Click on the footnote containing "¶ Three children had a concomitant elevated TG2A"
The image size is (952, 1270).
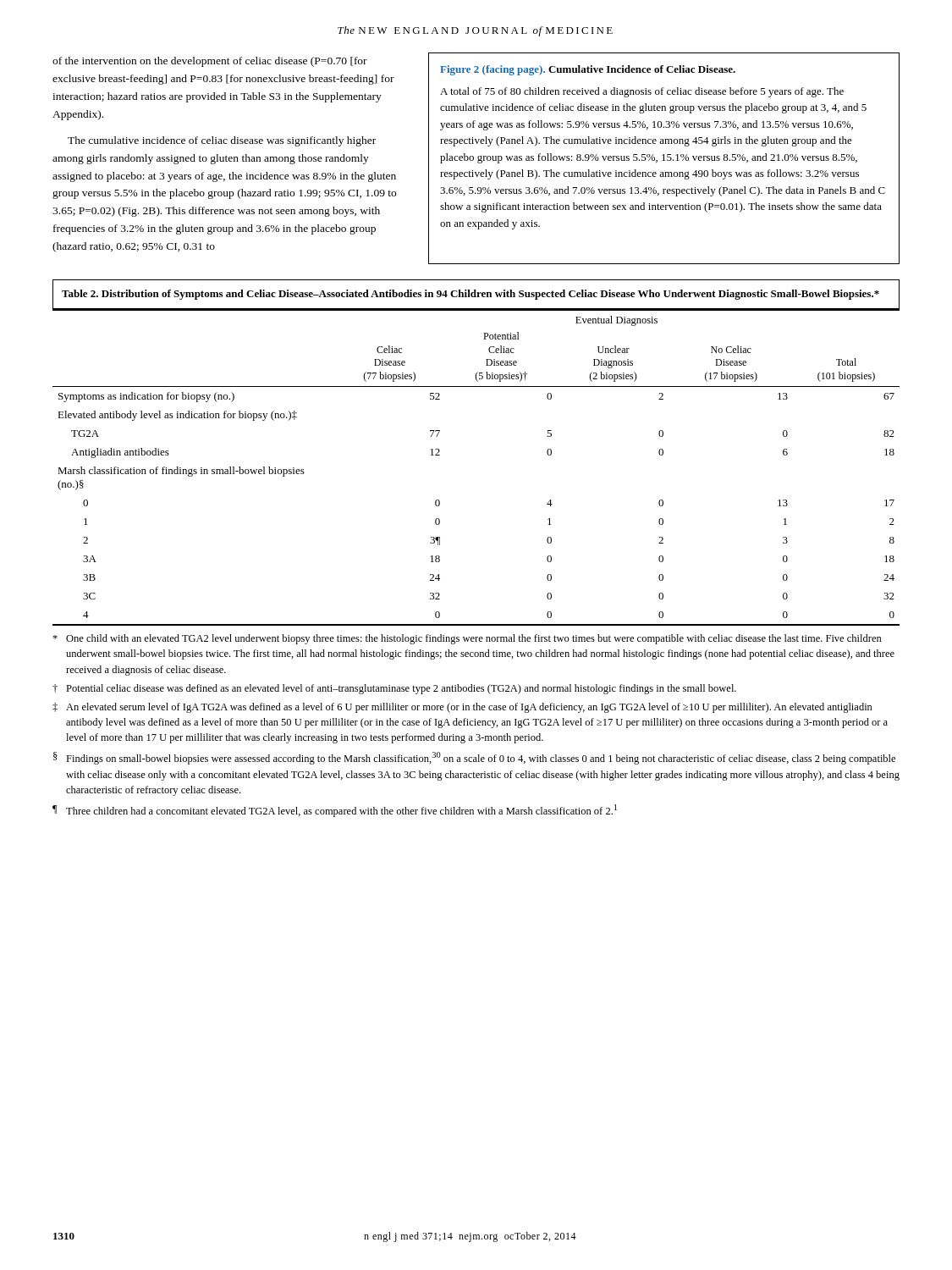(476, 810)
